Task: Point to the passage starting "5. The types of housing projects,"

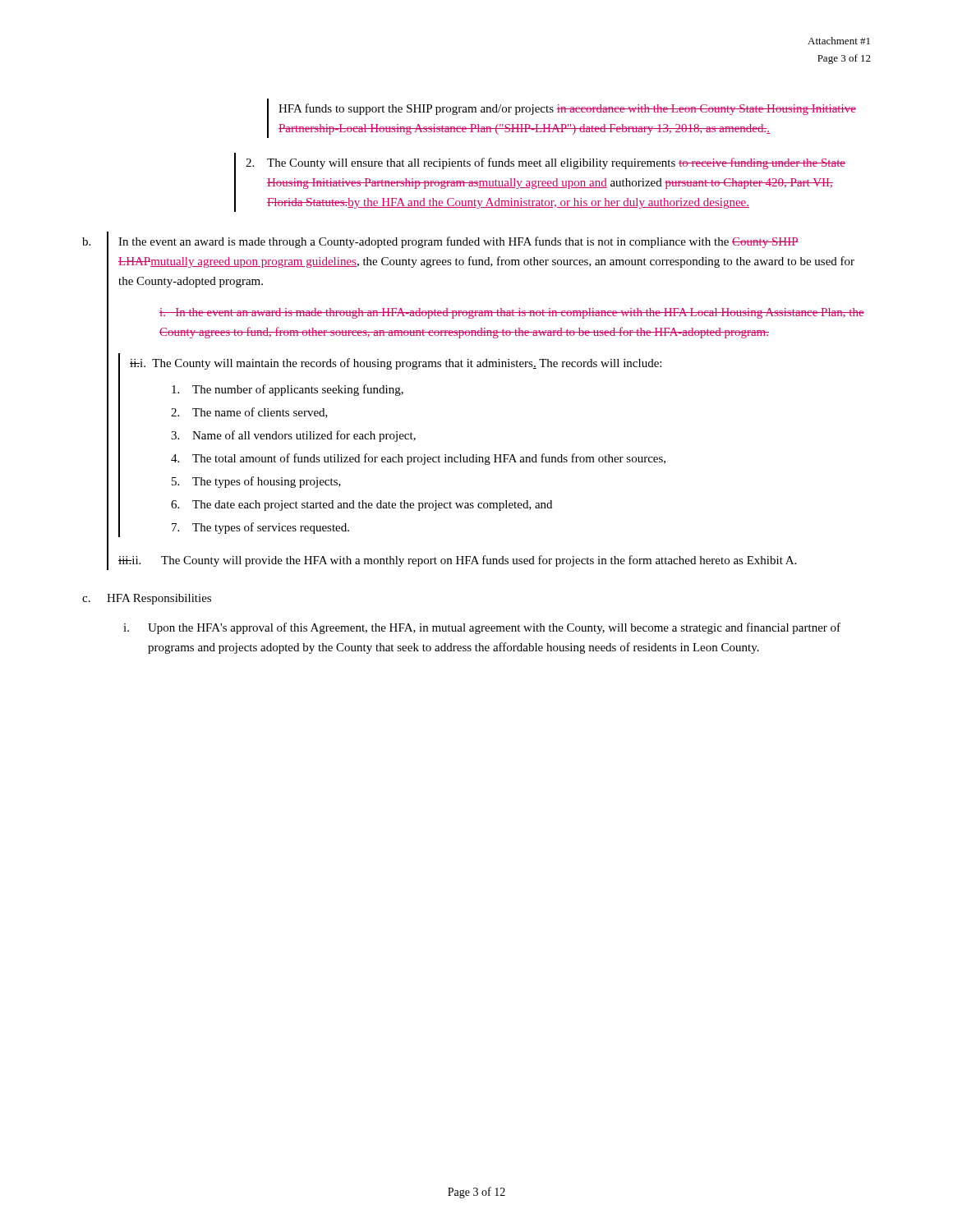Action: (x=256, y=481)
